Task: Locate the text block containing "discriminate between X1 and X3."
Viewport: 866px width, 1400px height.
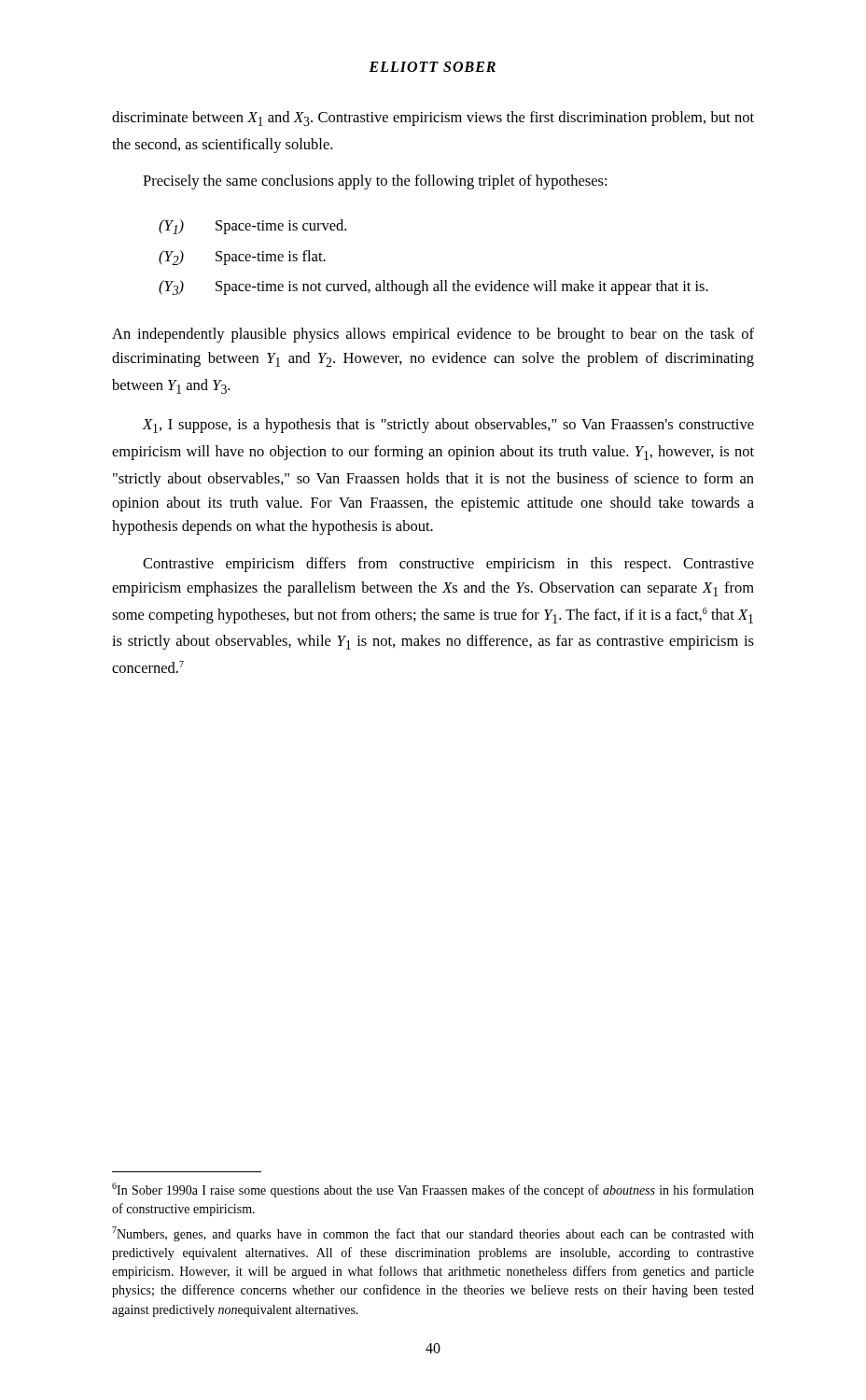Action: click(433, 130)
